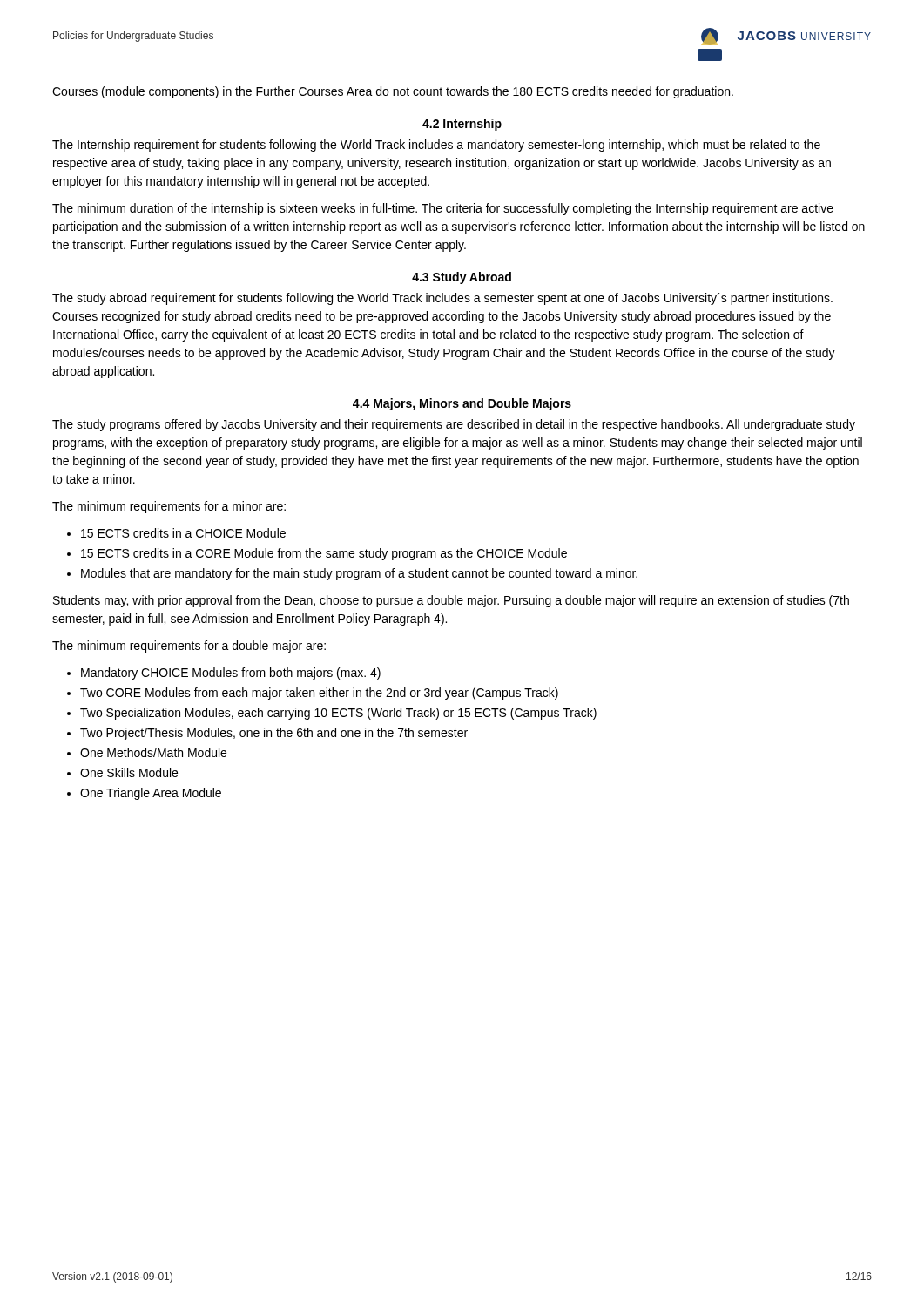Point to the block beginning "15 ECTS credits in a CORE Module"
The image size is (924, 1307).
pyautogui.click(x=324, y=553)
